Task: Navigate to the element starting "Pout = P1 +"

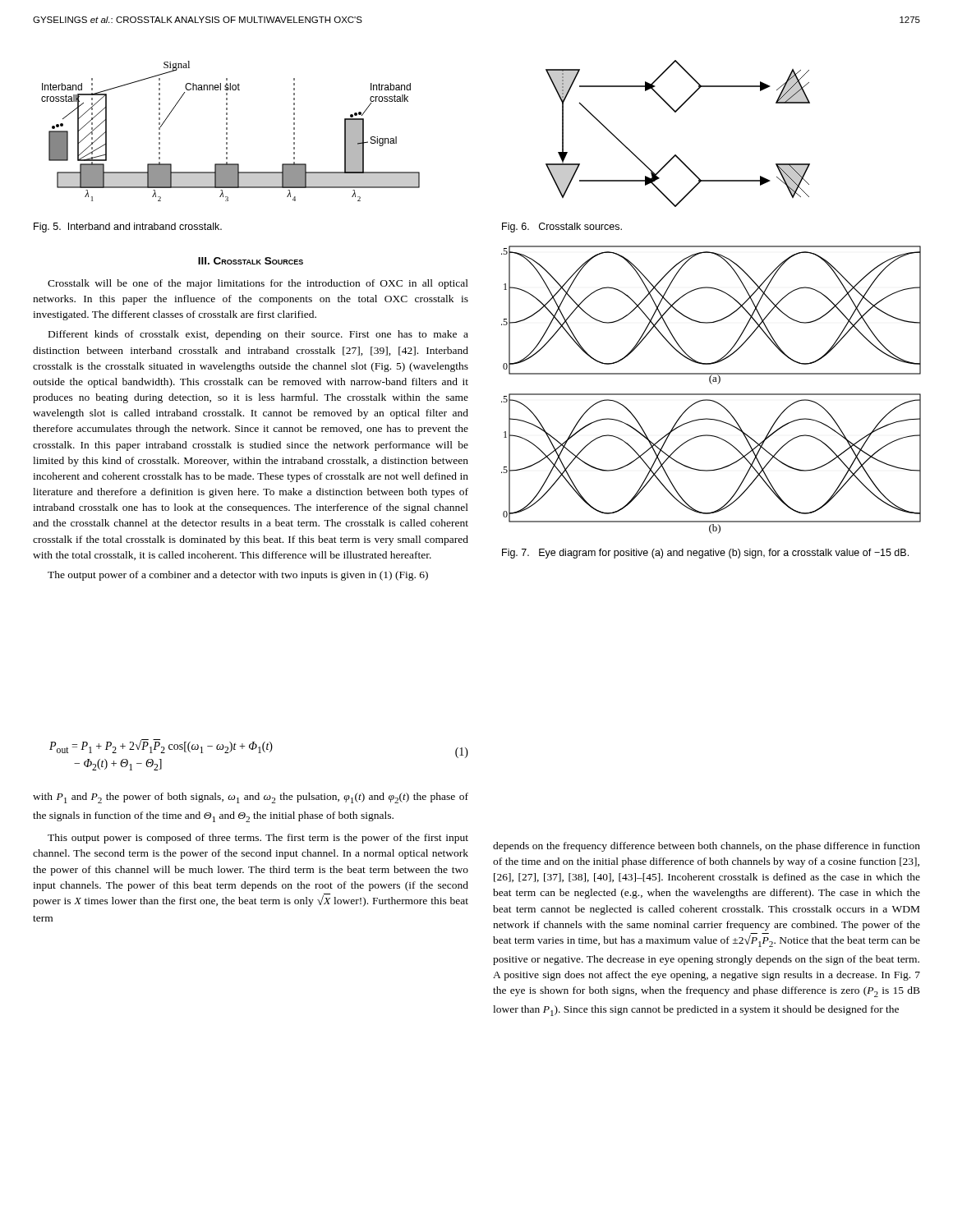Action: (x=251, y=756)
